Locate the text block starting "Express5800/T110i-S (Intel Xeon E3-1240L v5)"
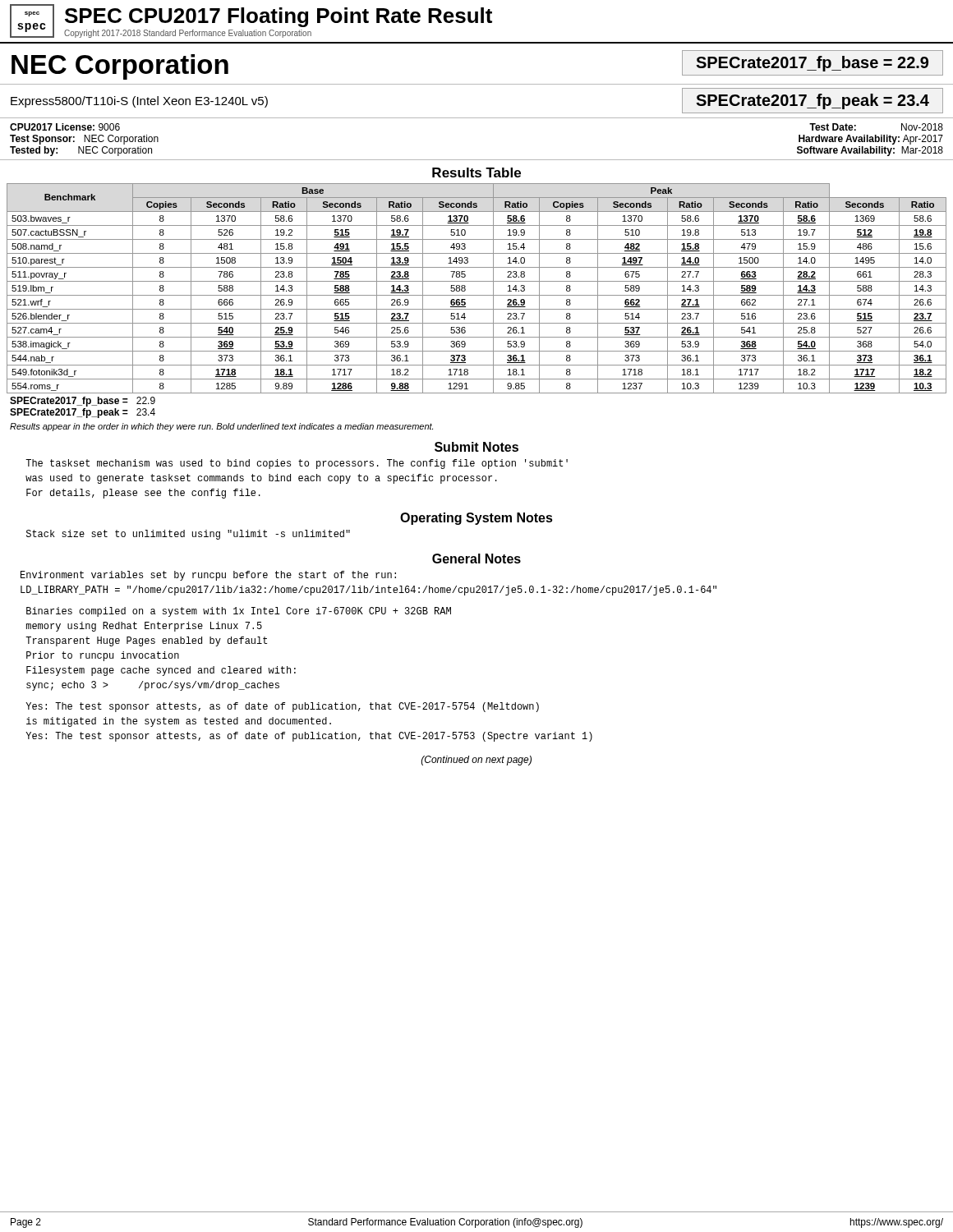953x1232 pixels. (139, 101)
